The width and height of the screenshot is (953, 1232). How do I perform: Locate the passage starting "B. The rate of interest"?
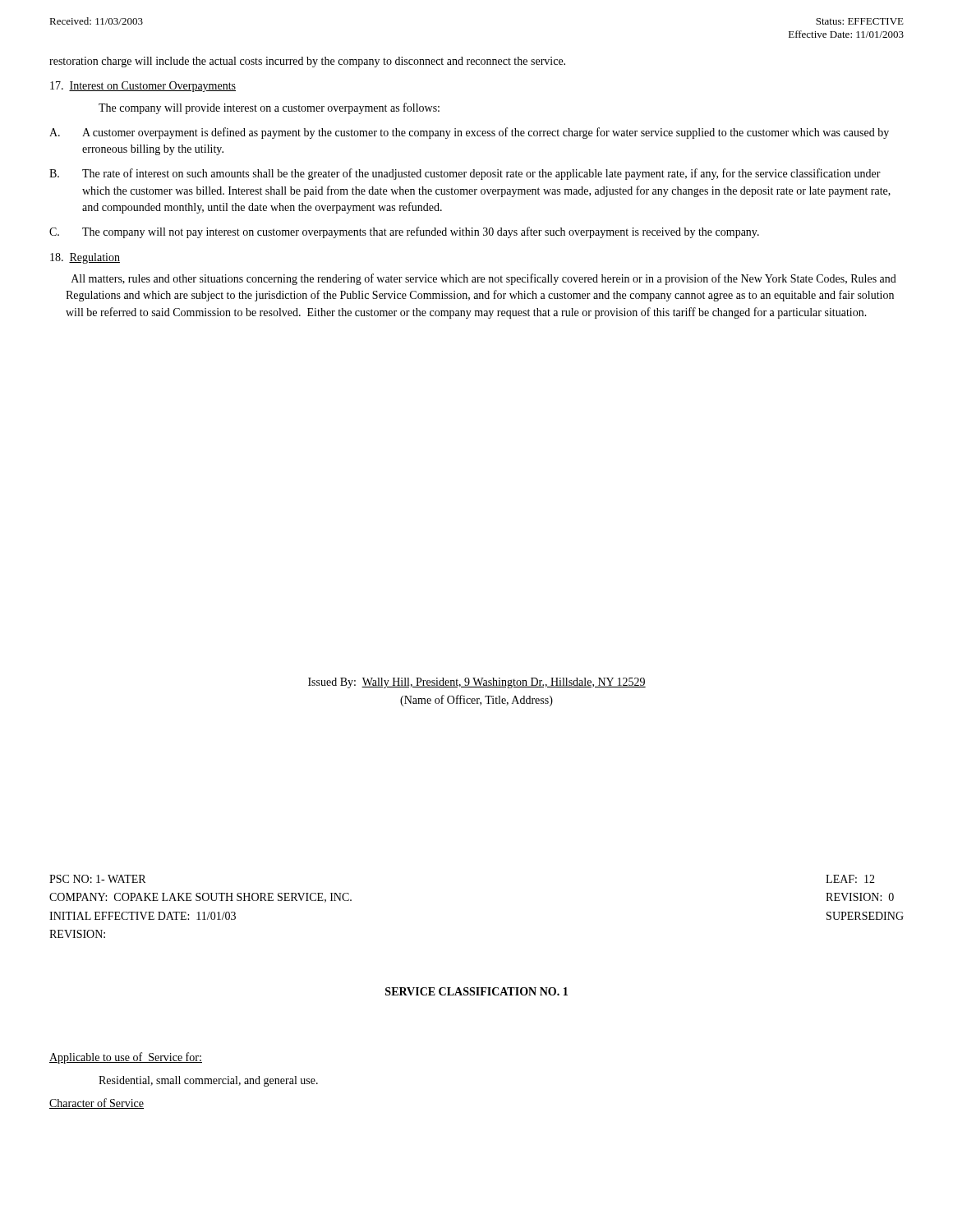coord(476,191)
